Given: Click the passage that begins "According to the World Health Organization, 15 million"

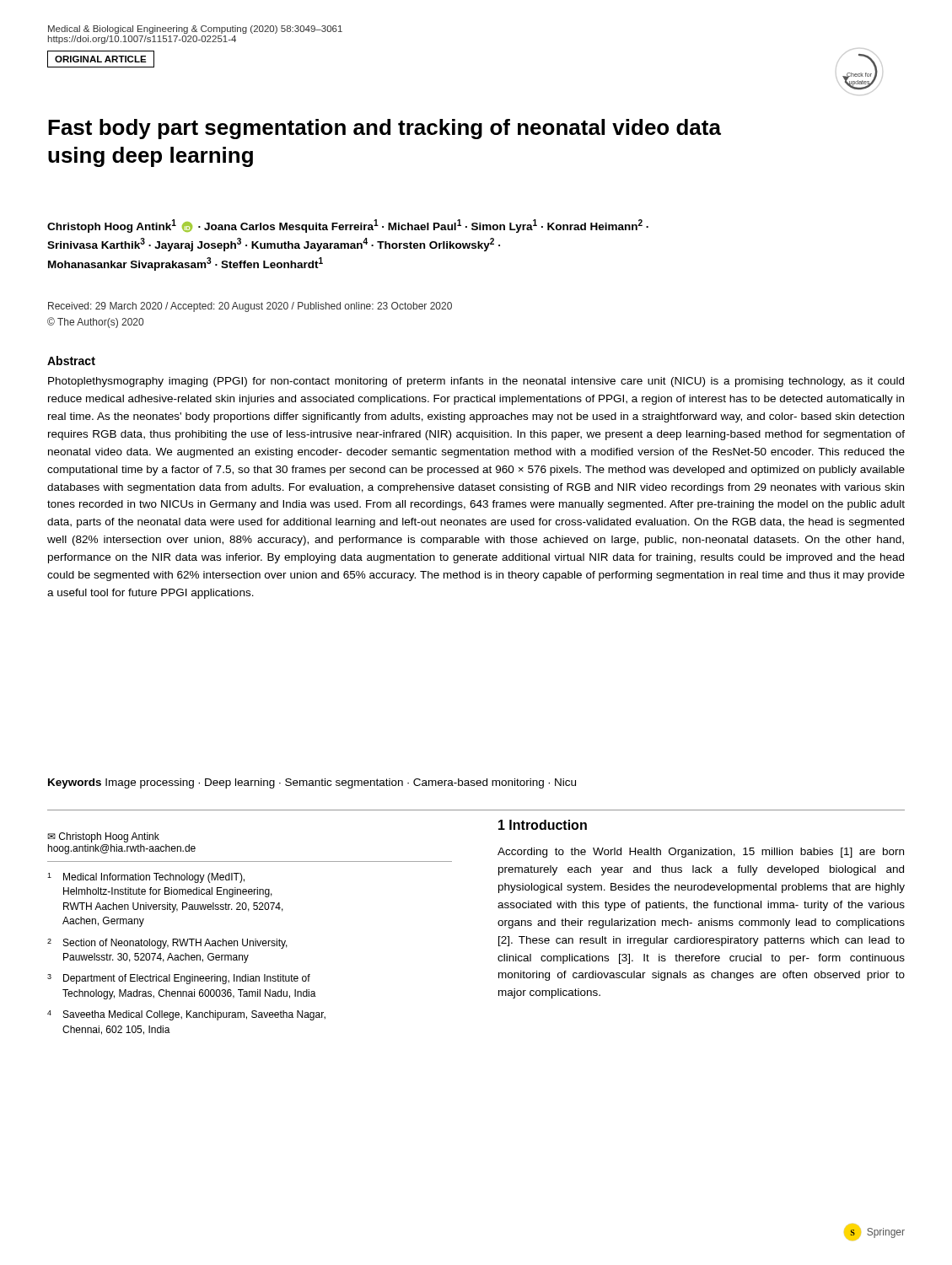Looking at the screenshot, I should click(701, 922).
